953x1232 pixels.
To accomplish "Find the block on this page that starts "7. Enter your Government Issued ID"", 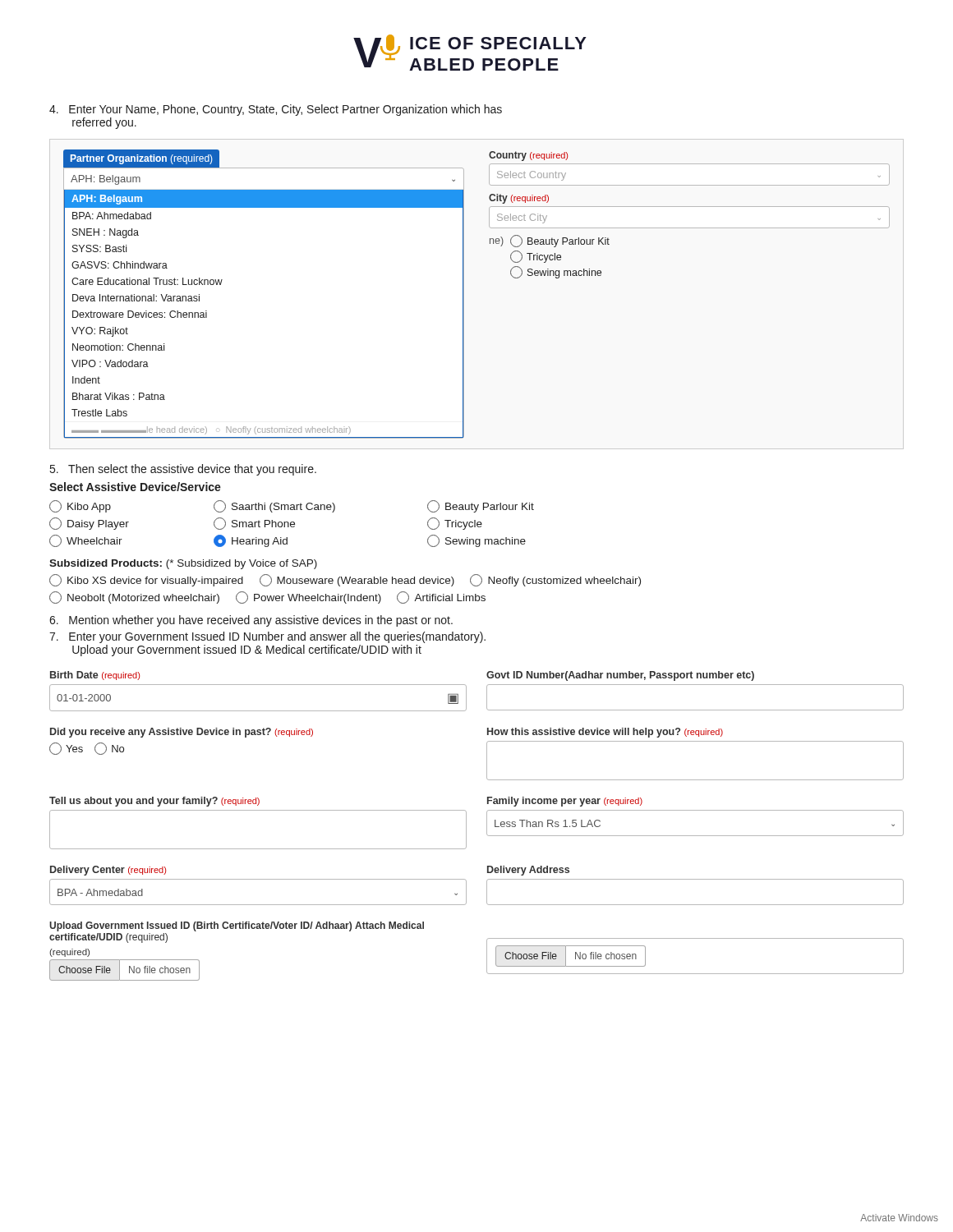I will pos(268,643).
